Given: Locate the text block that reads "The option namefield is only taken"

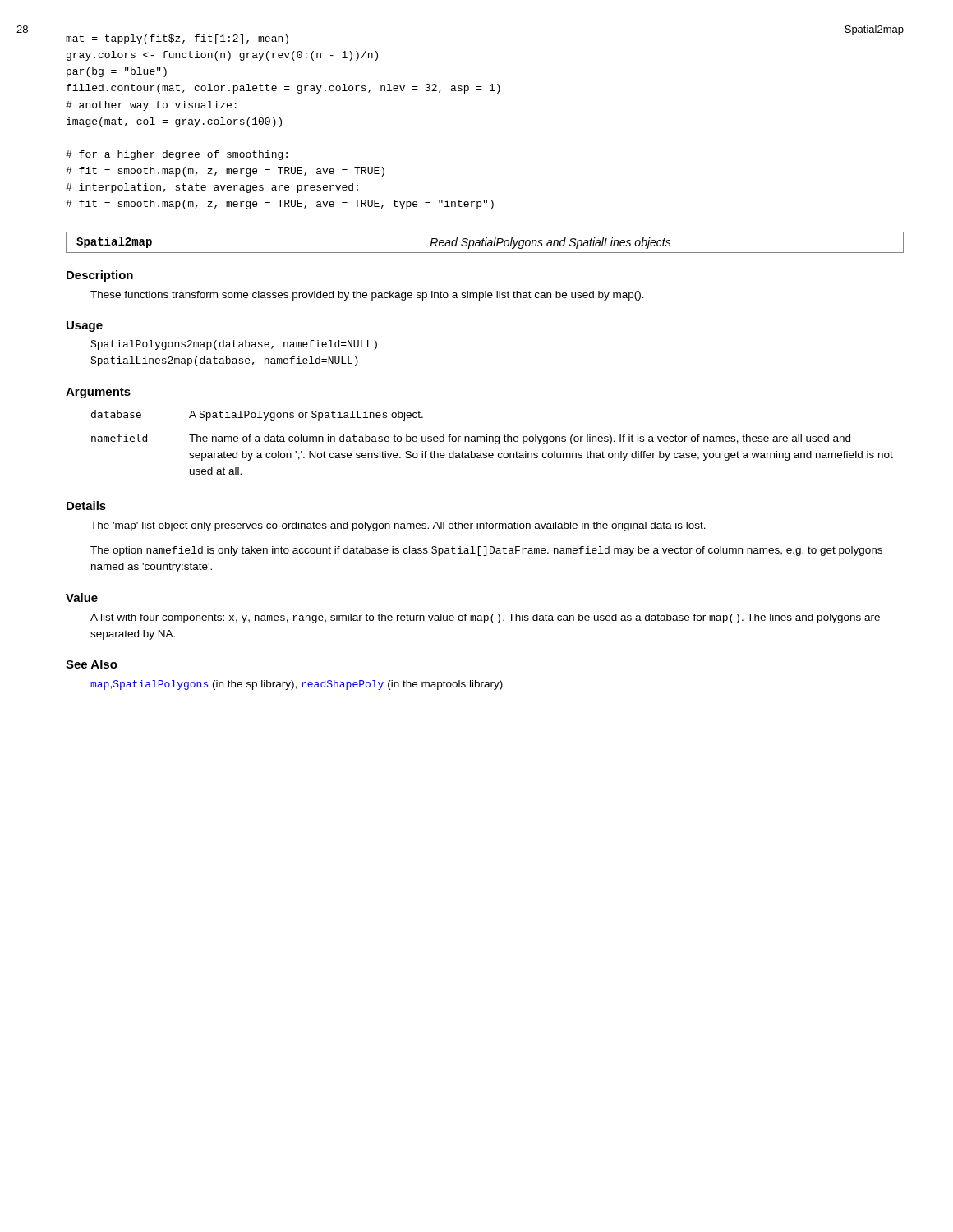Looking at the screenshot, I should [497, 559].
